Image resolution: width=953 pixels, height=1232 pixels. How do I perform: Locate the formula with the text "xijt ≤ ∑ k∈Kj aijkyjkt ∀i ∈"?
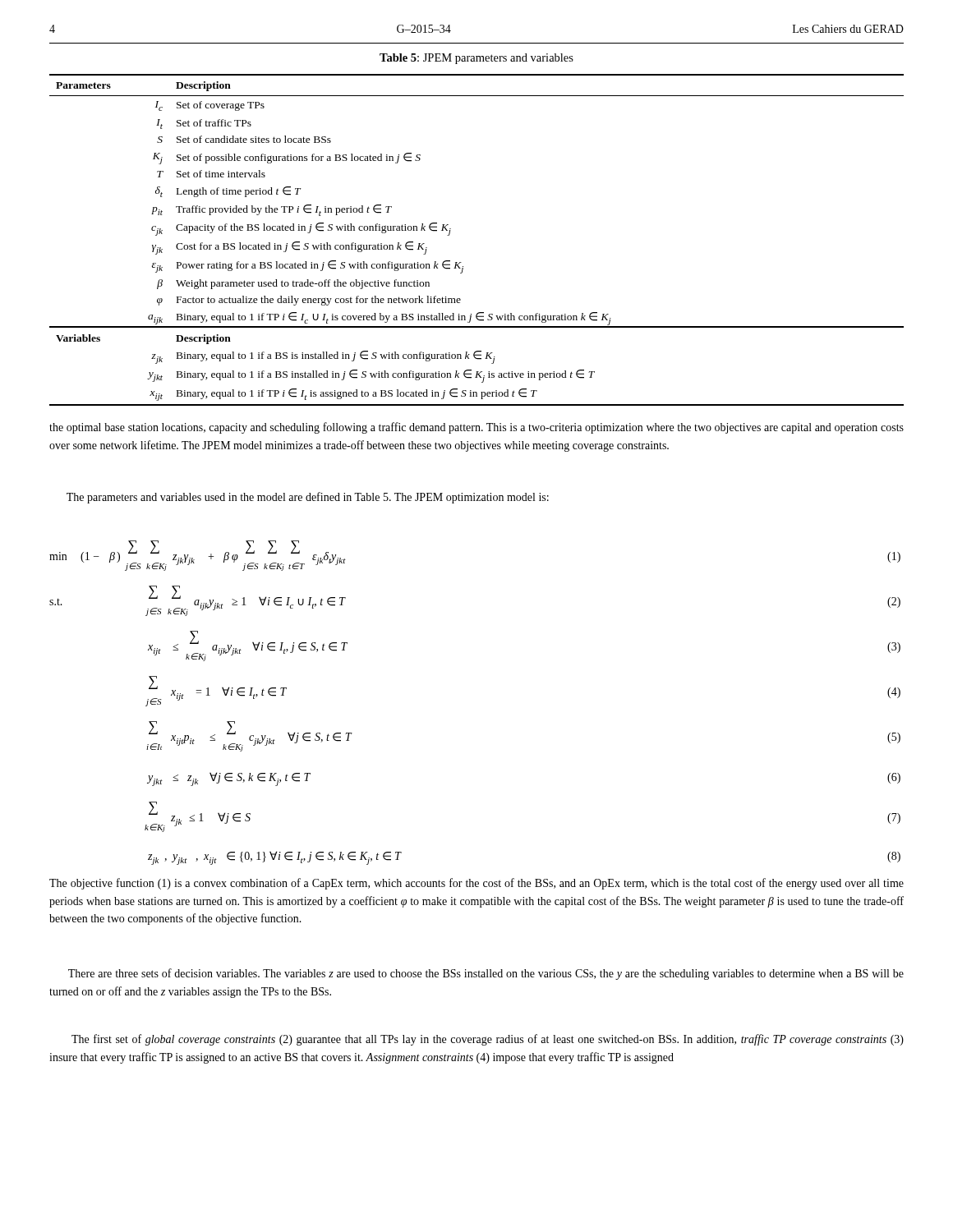pyautogui.click(x=196, y=644)
